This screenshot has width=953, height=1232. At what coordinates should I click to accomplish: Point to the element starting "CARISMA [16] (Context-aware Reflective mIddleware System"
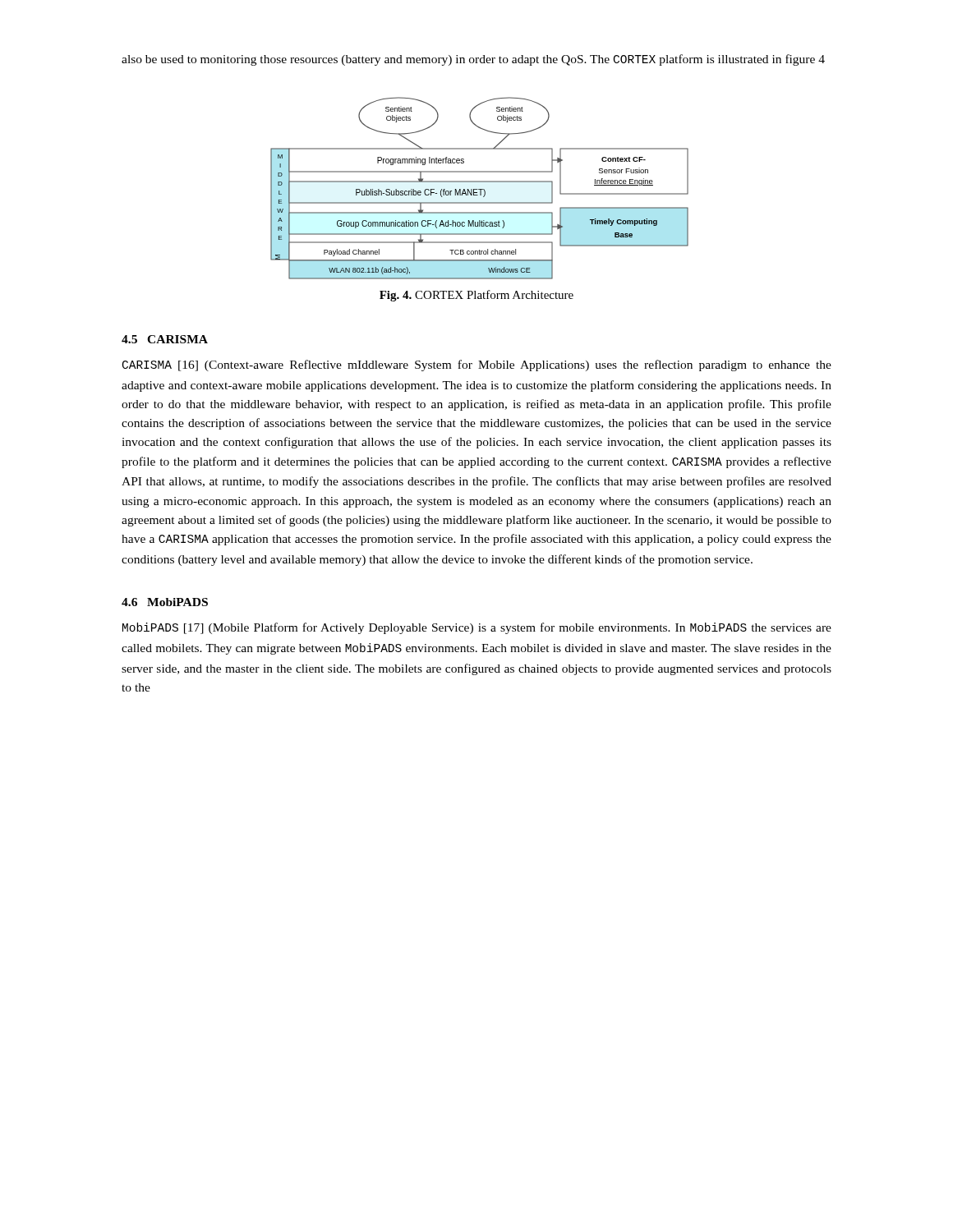click(476, 461)
